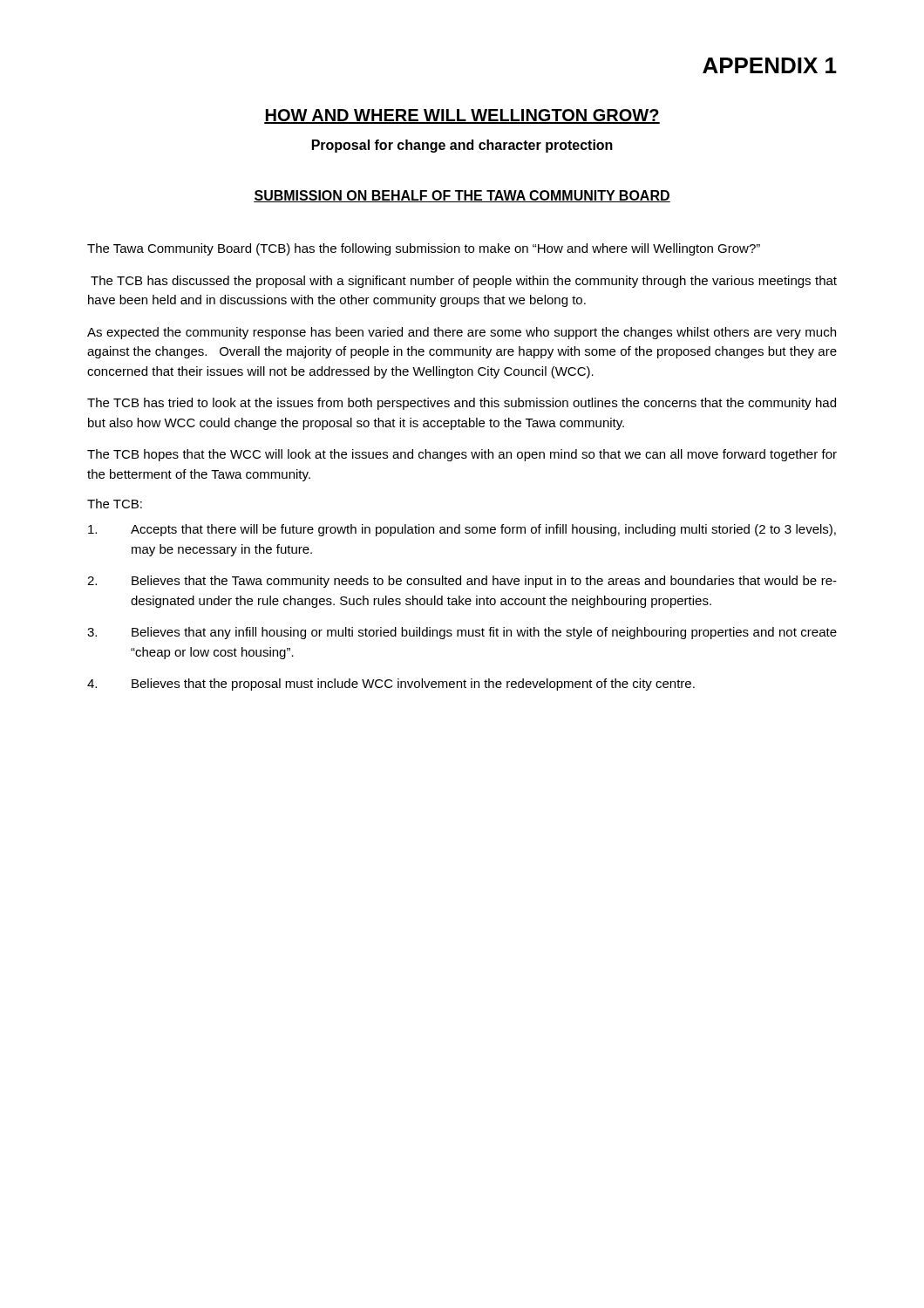The image size is (924, 1308).
Task: Click the title
Action: click(x=769, y=65)
